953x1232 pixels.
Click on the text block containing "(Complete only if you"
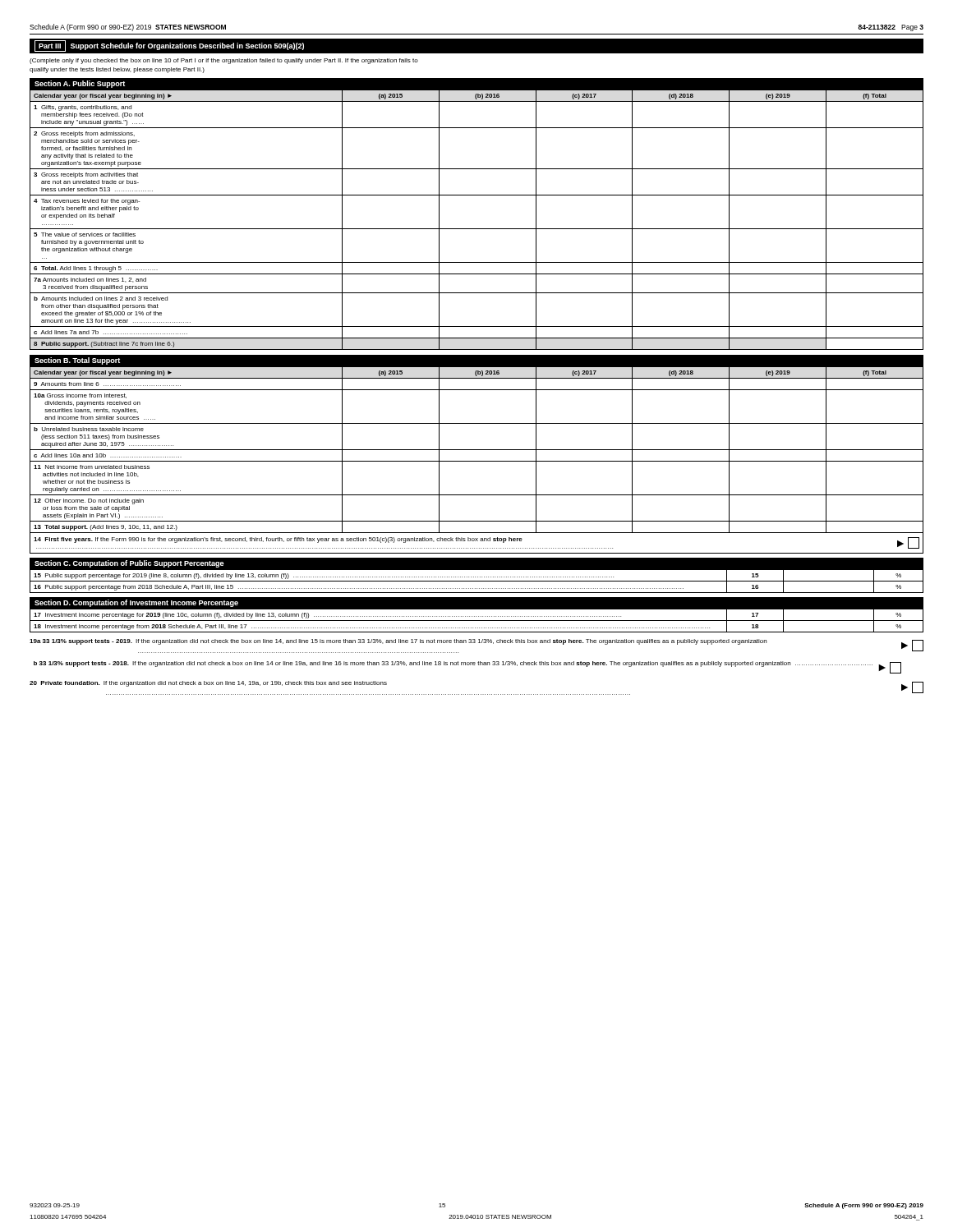pyautogui.click(x=224, y=65)
